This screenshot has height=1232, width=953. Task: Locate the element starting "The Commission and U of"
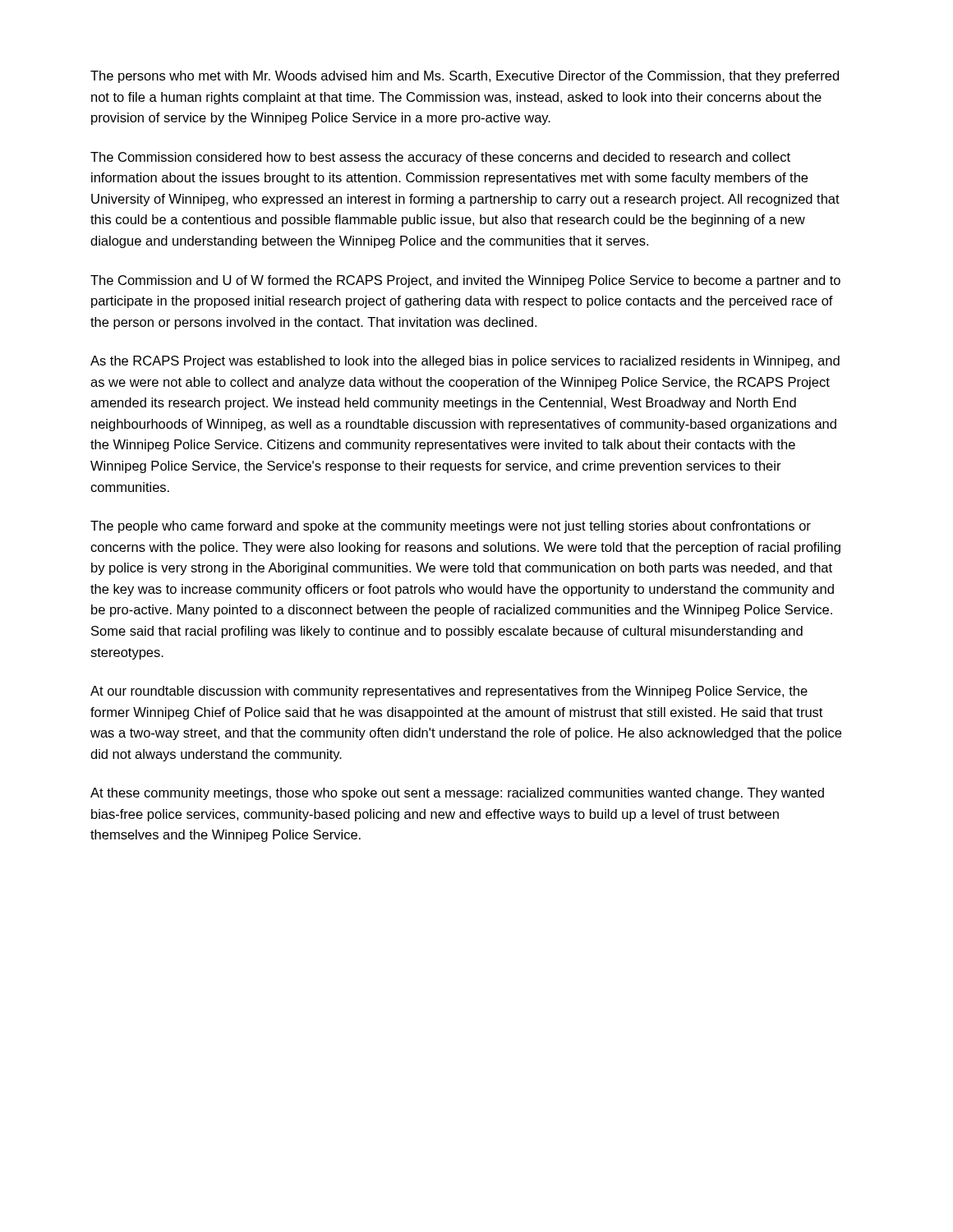(x=466, y=301)
